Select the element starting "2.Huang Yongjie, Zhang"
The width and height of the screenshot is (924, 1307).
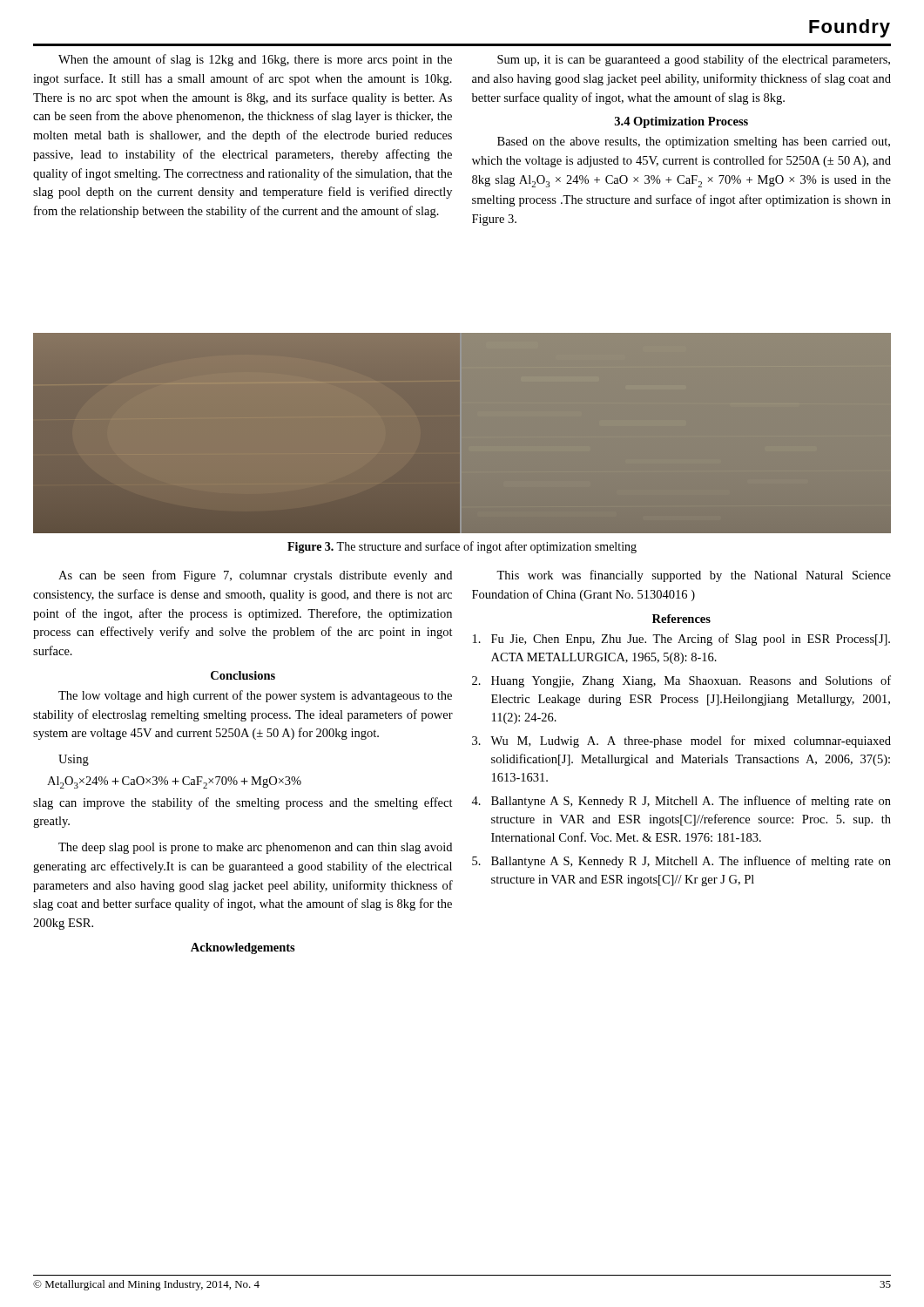[x=681, y=699]
